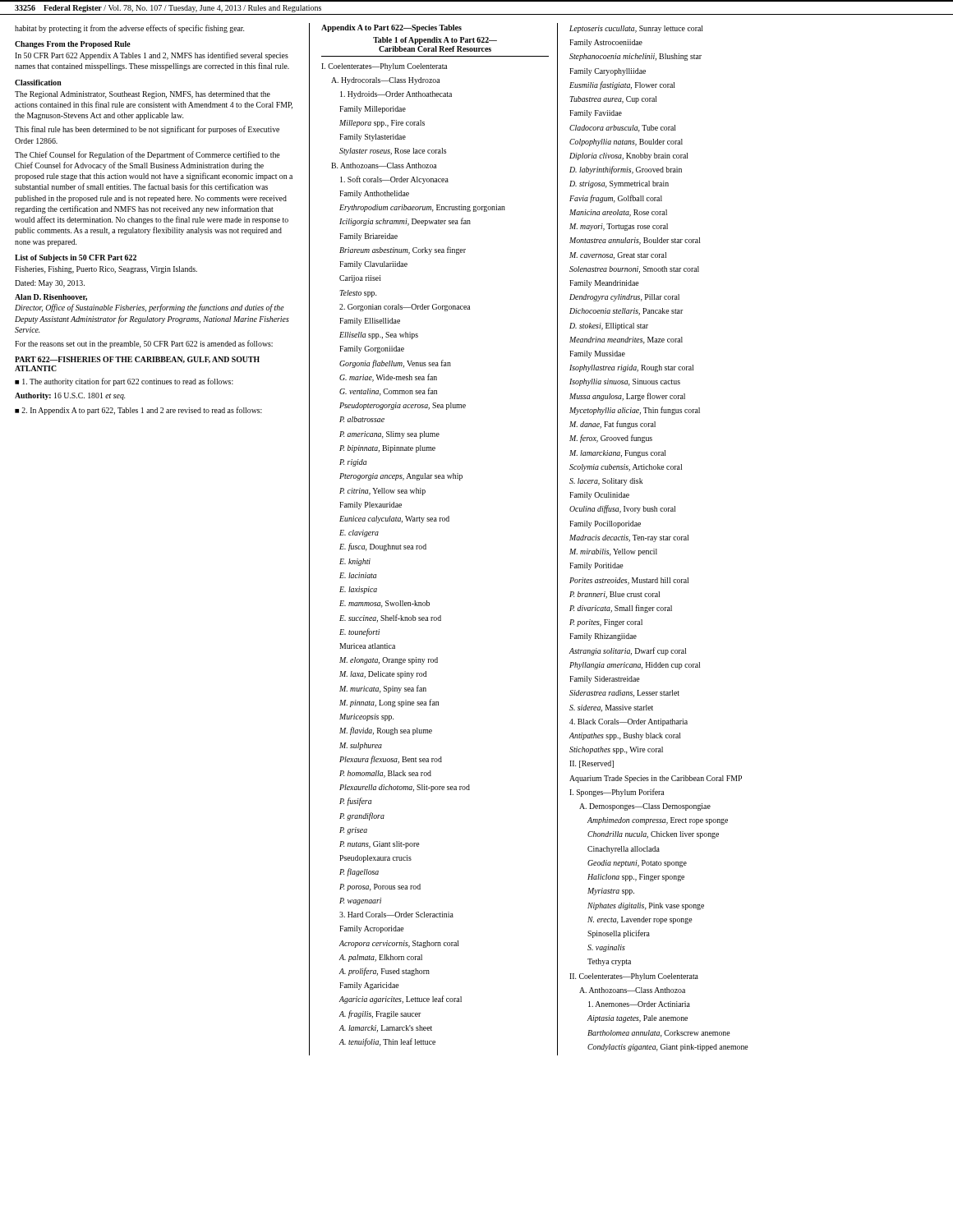The image size is (953, 1232).
Task: Point to the passage starting "Dated: May 30, 2013."
Action: (50, 284)
